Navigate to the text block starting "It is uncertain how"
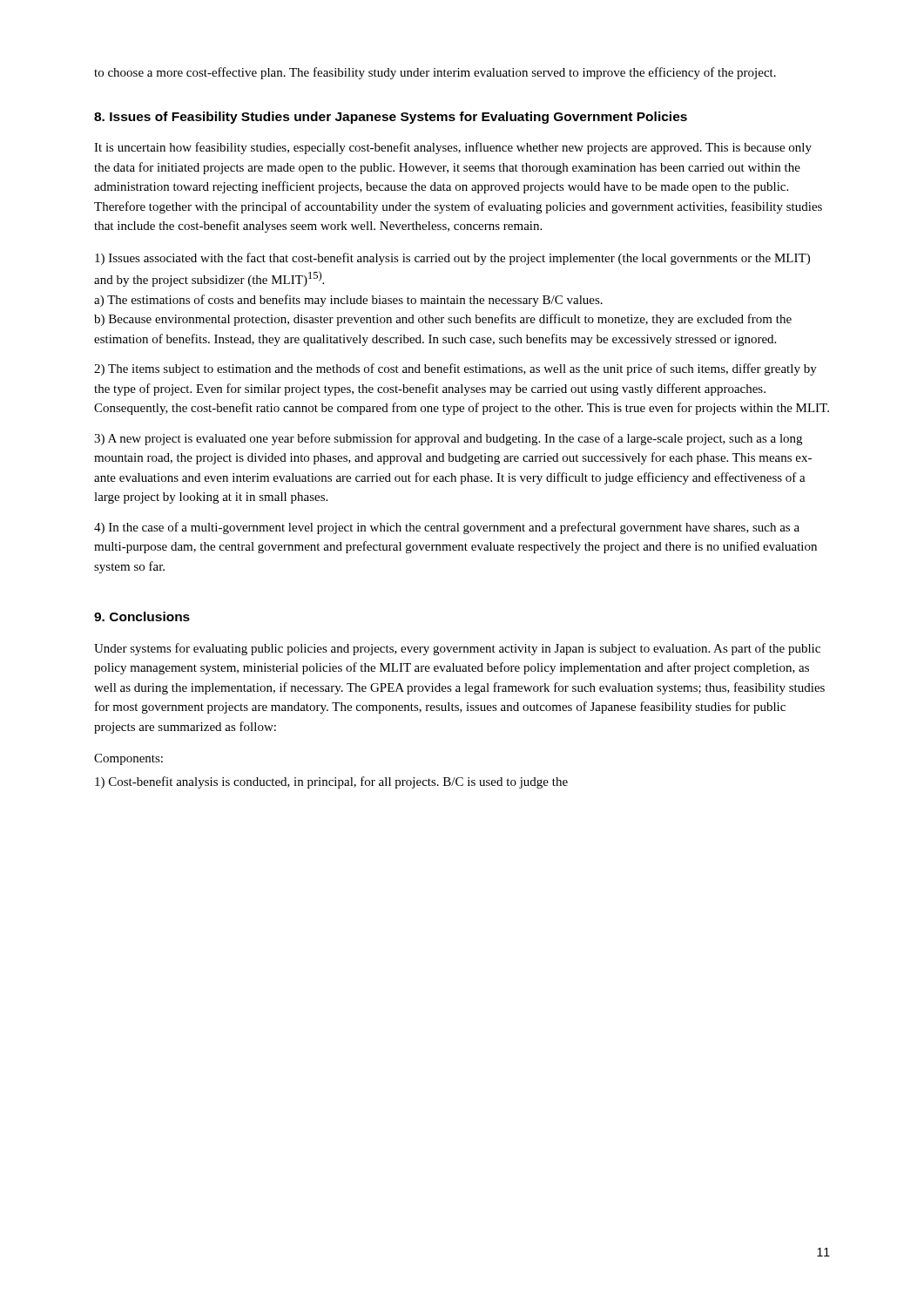This screenshot has height=1307, width=924. (x=462, y=187)
